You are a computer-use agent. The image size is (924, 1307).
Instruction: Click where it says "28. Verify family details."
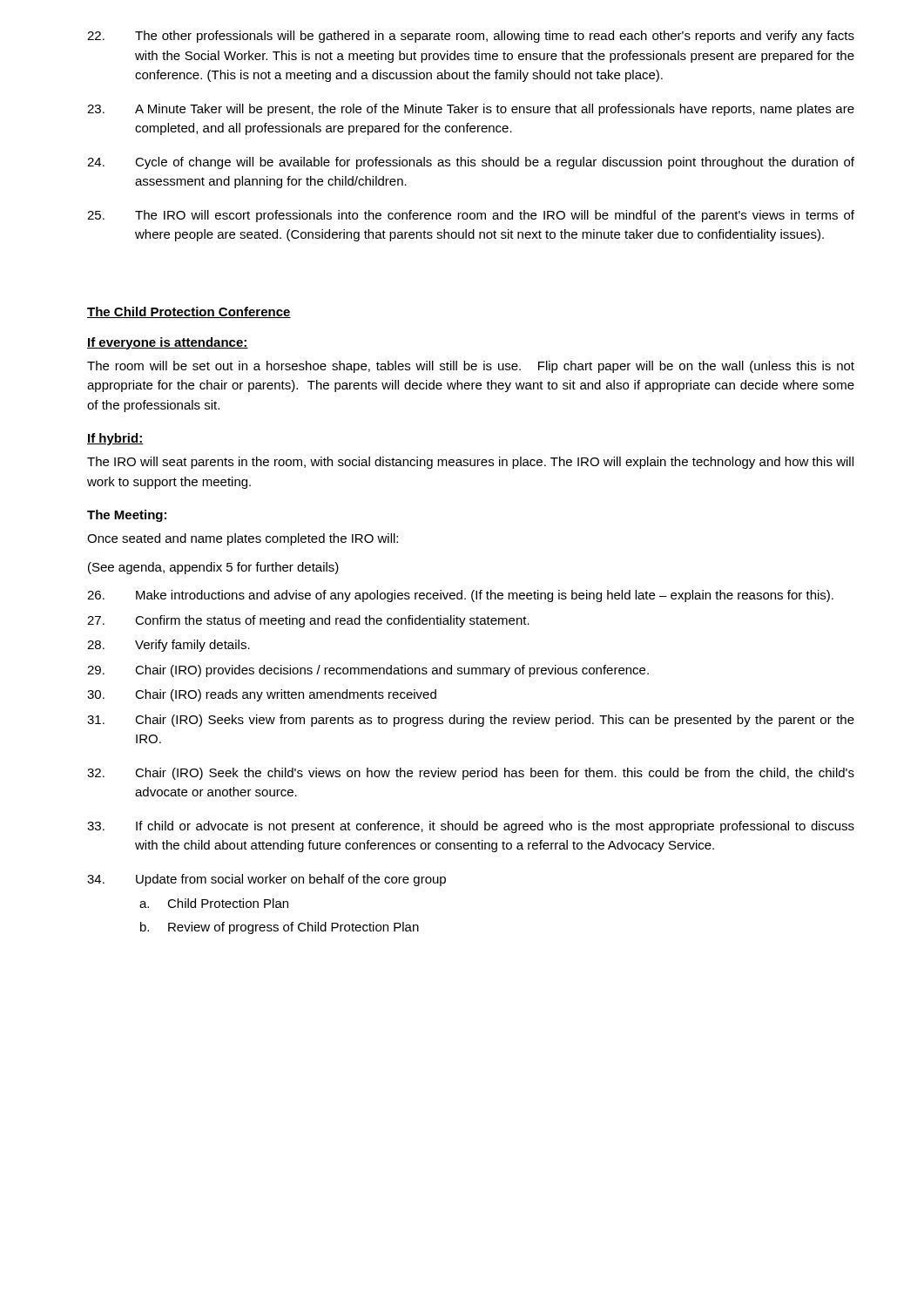tap(169, 646)
